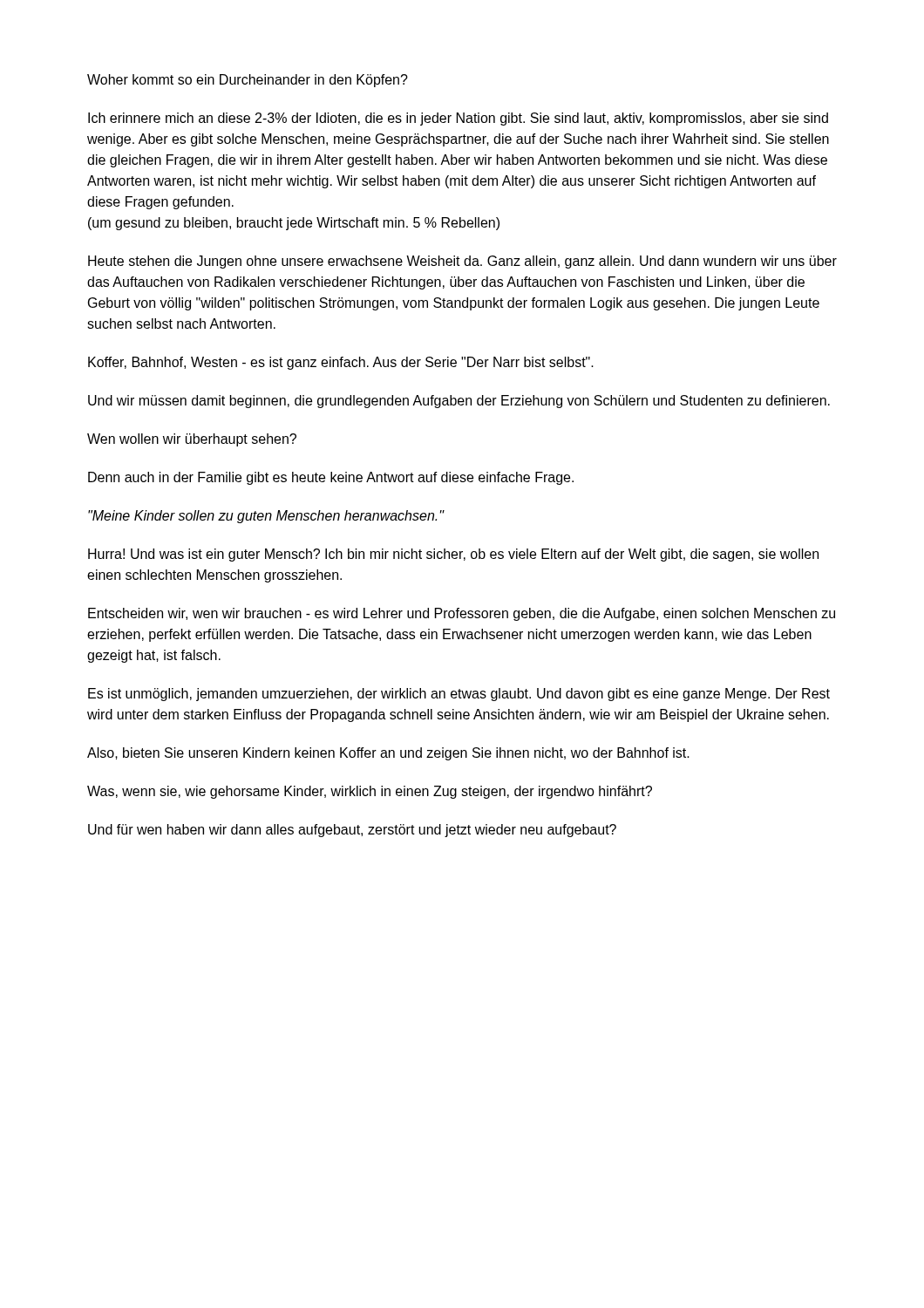Locate the text block containing "Woher kommt so ein Durcheinander"
This screenshot has height=1308, width=924.
[247, 80]
